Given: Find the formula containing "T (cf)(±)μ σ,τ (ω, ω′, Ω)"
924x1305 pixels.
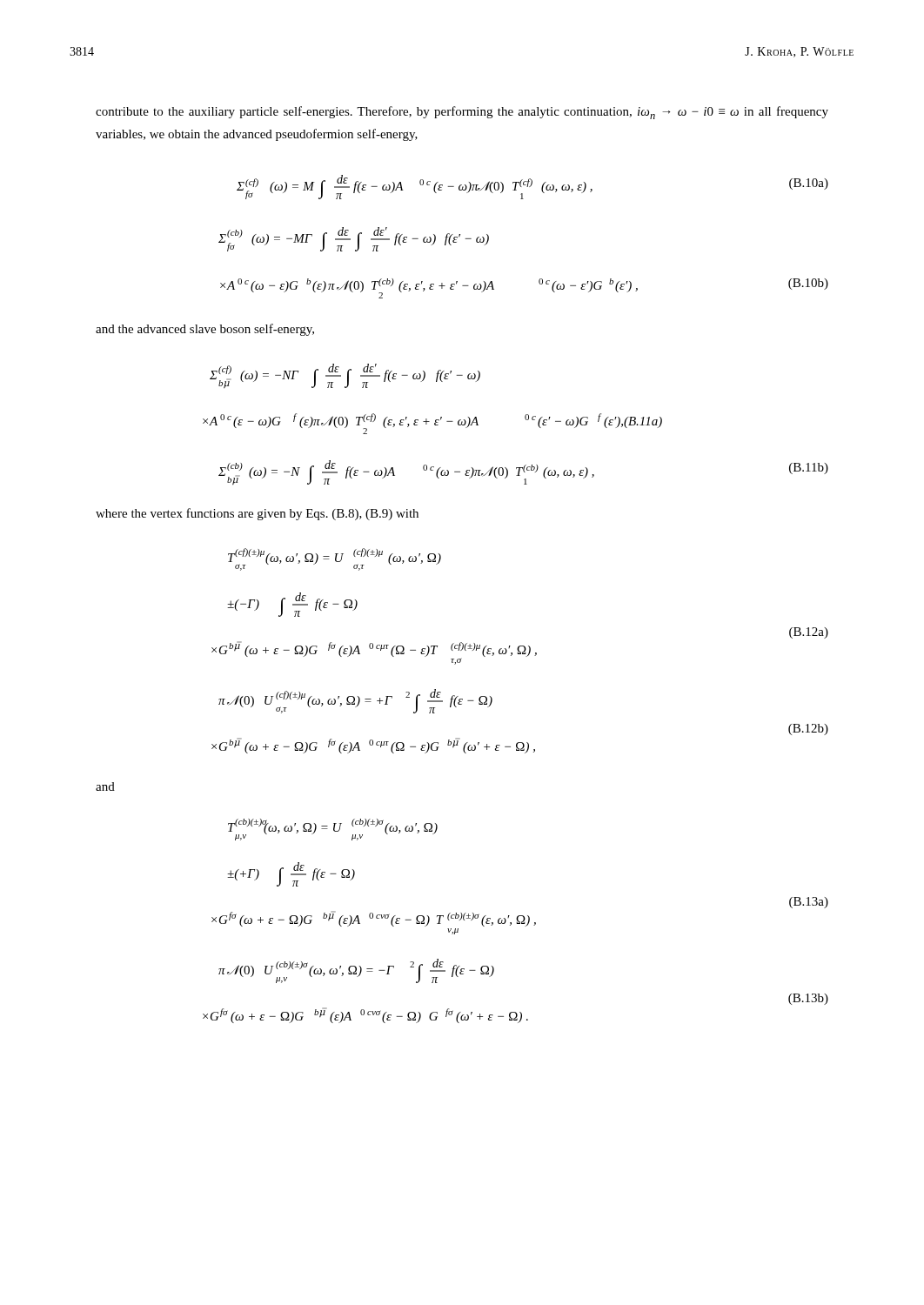Looking at the screenshot, I should [335, 559].
